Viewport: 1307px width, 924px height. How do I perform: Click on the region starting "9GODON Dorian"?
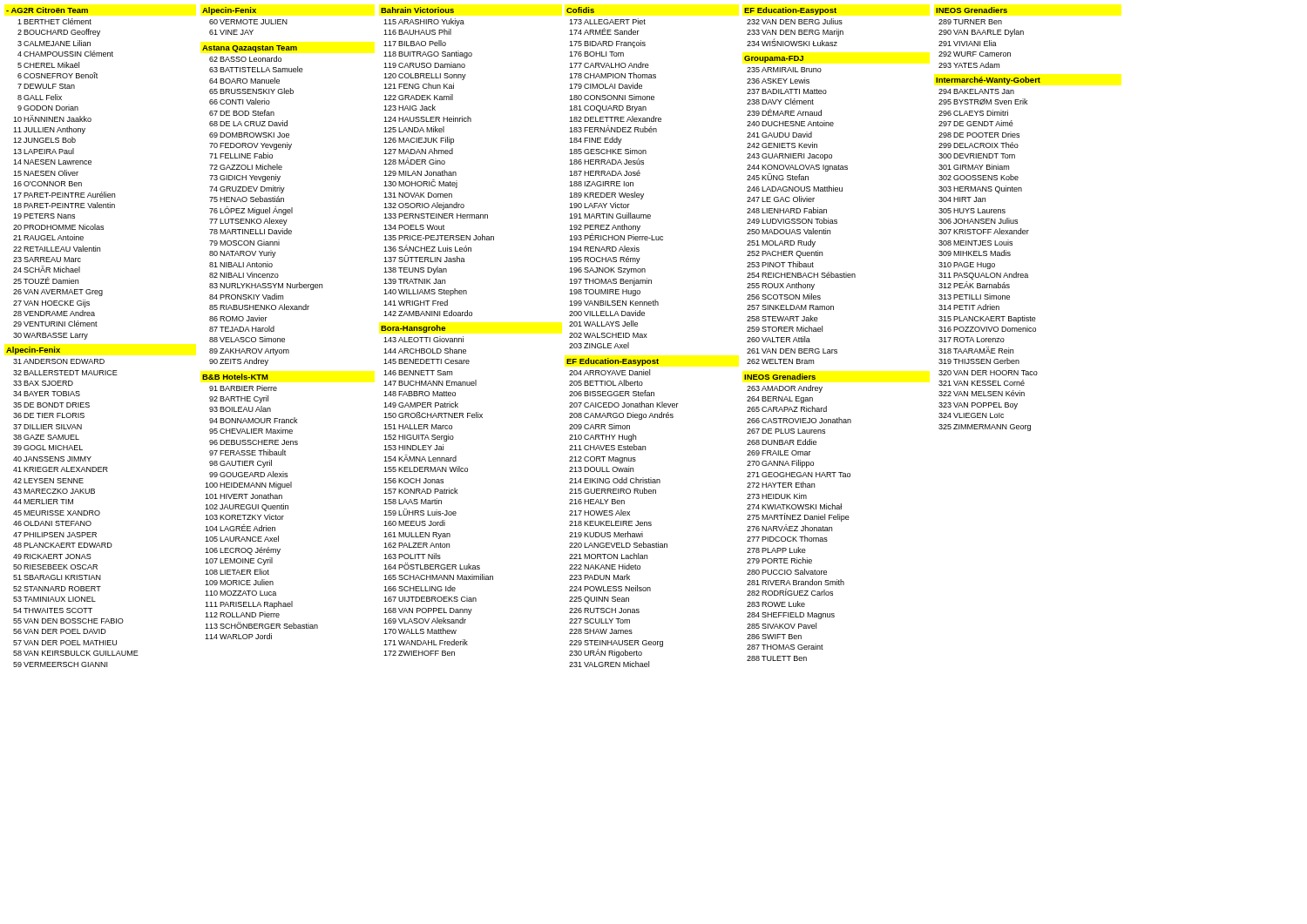click(42, 108)
